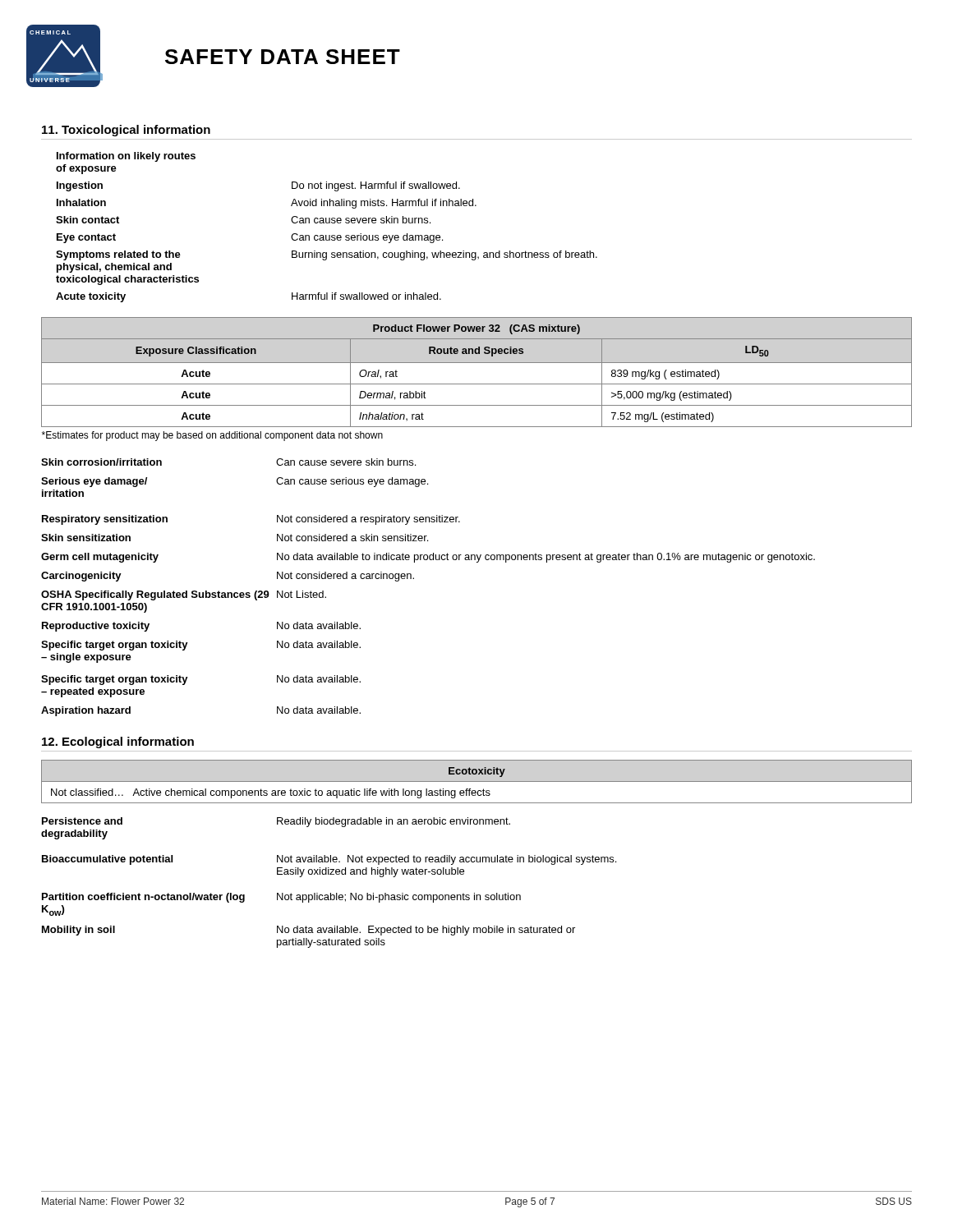Where is the passage that starts "Persistence anddegradability Readily biodegradable in"?
Viewport: 953px width, 1232px height.
click(x=476, y=827)
